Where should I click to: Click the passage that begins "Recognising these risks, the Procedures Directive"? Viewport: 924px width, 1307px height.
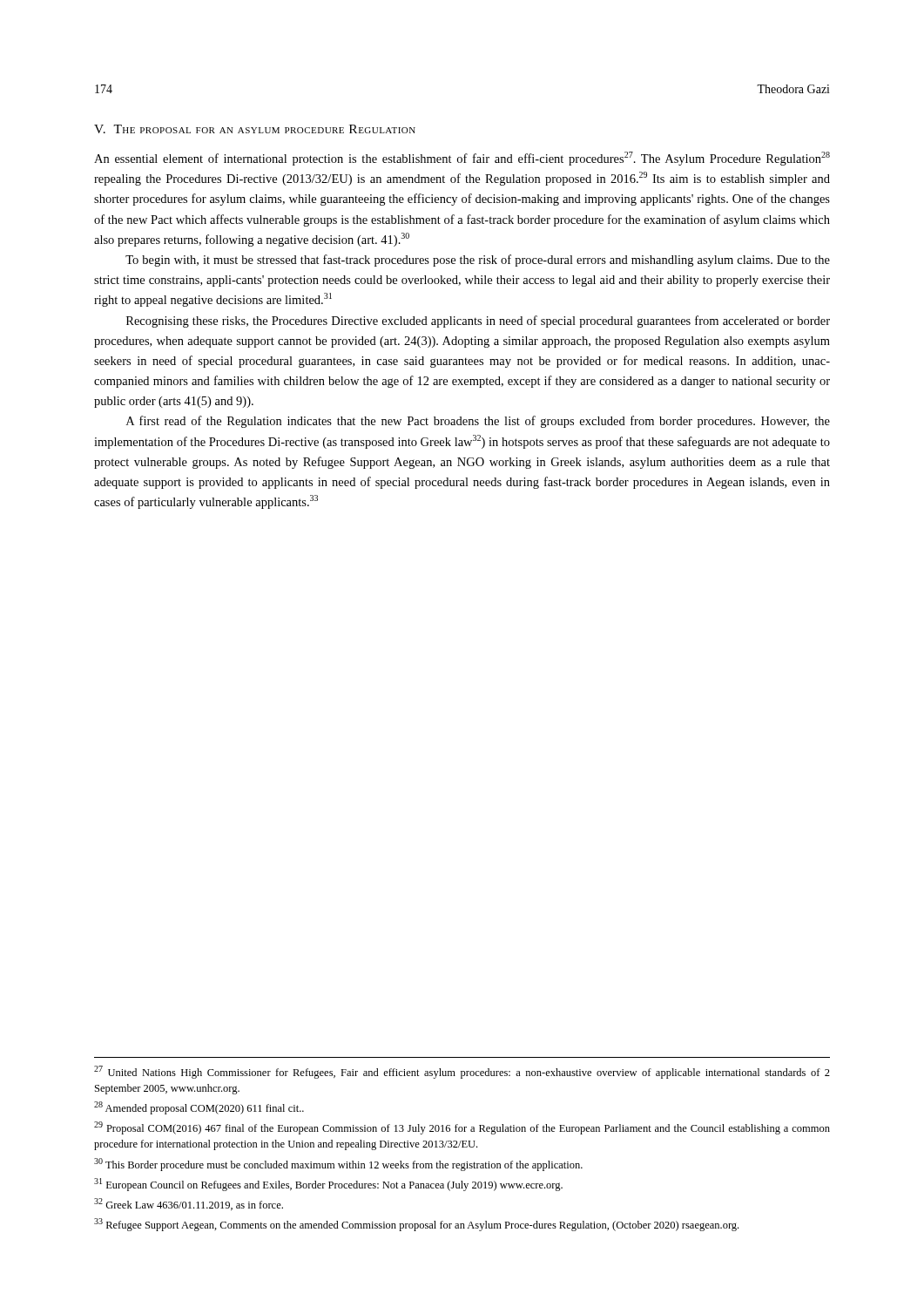(462, 361)
